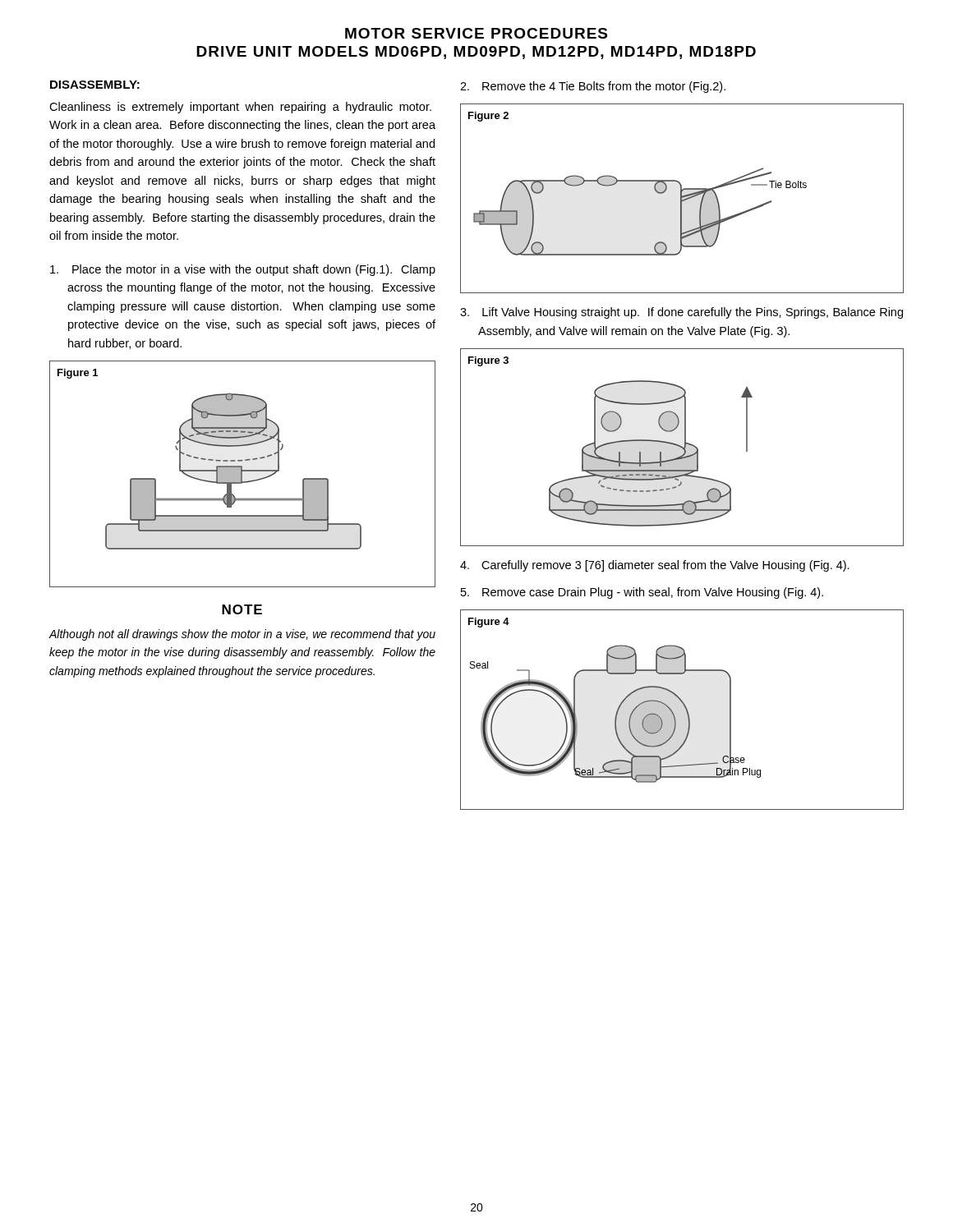The height and width of the screenshot is (1232, 953).
Task: Click on the list item containing "3. Lift Valve Housing"
Action: [x=682, y=321]
